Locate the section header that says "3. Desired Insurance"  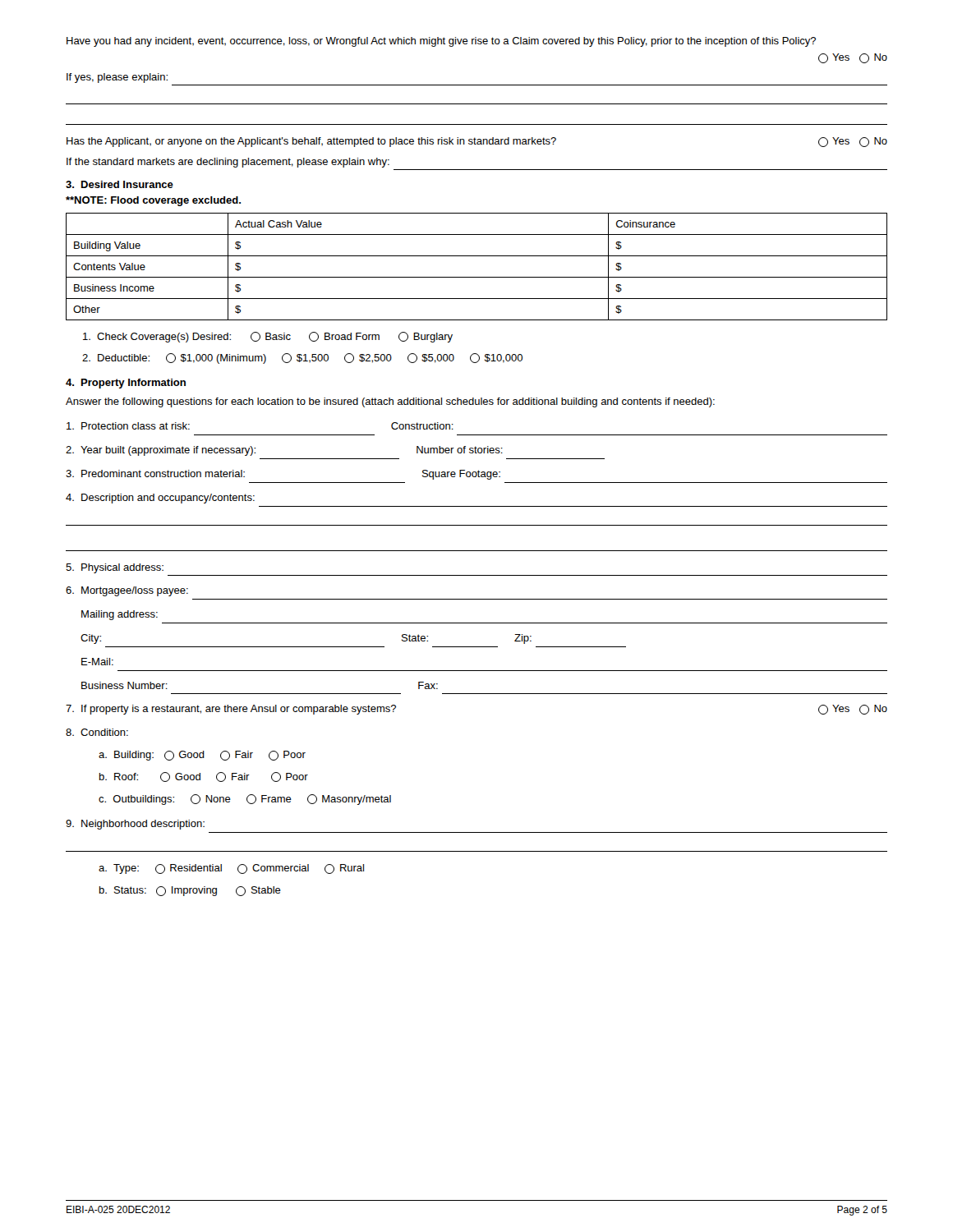coord(119,184)
